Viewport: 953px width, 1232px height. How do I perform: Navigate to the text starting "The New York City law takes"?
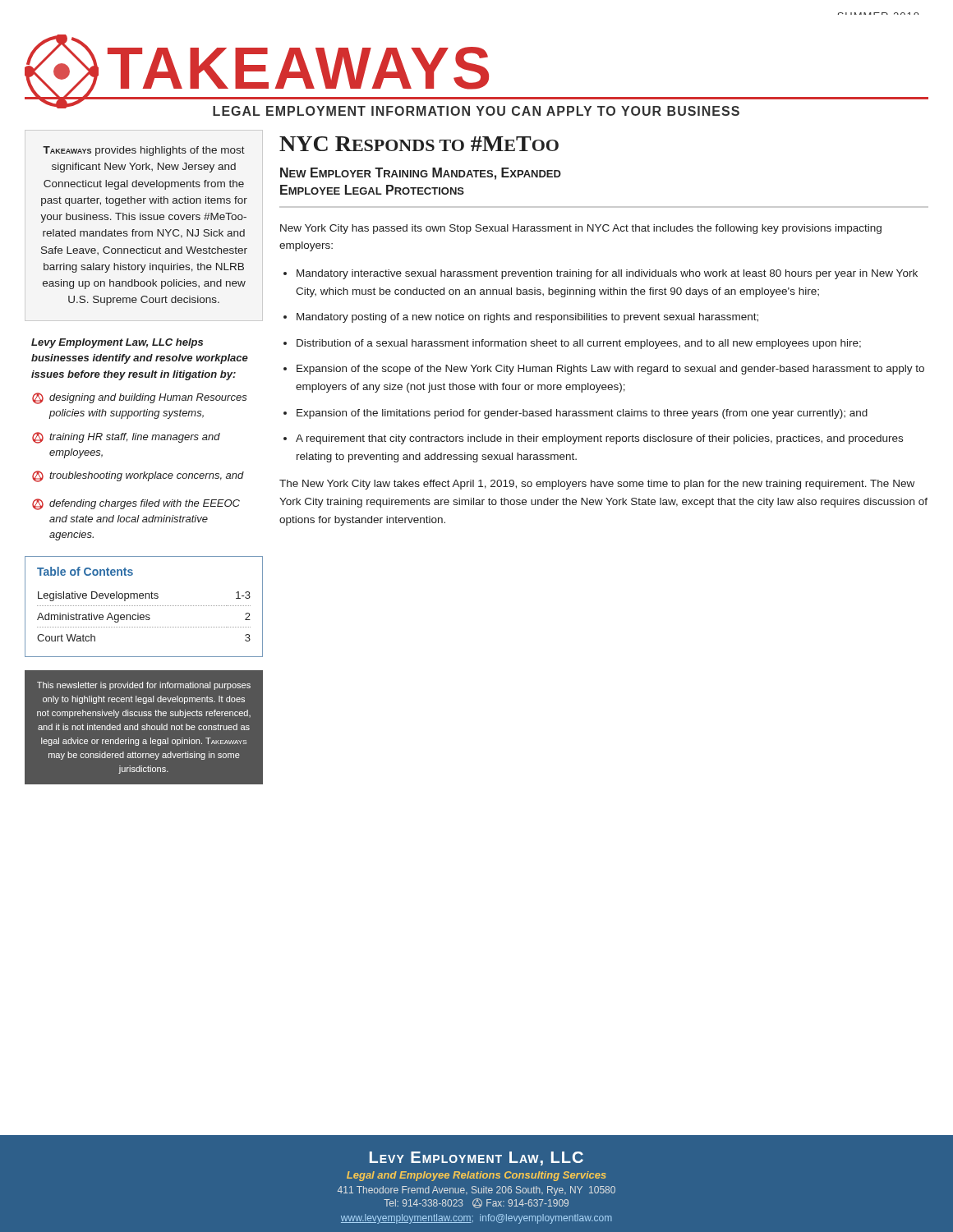(603, 501)
